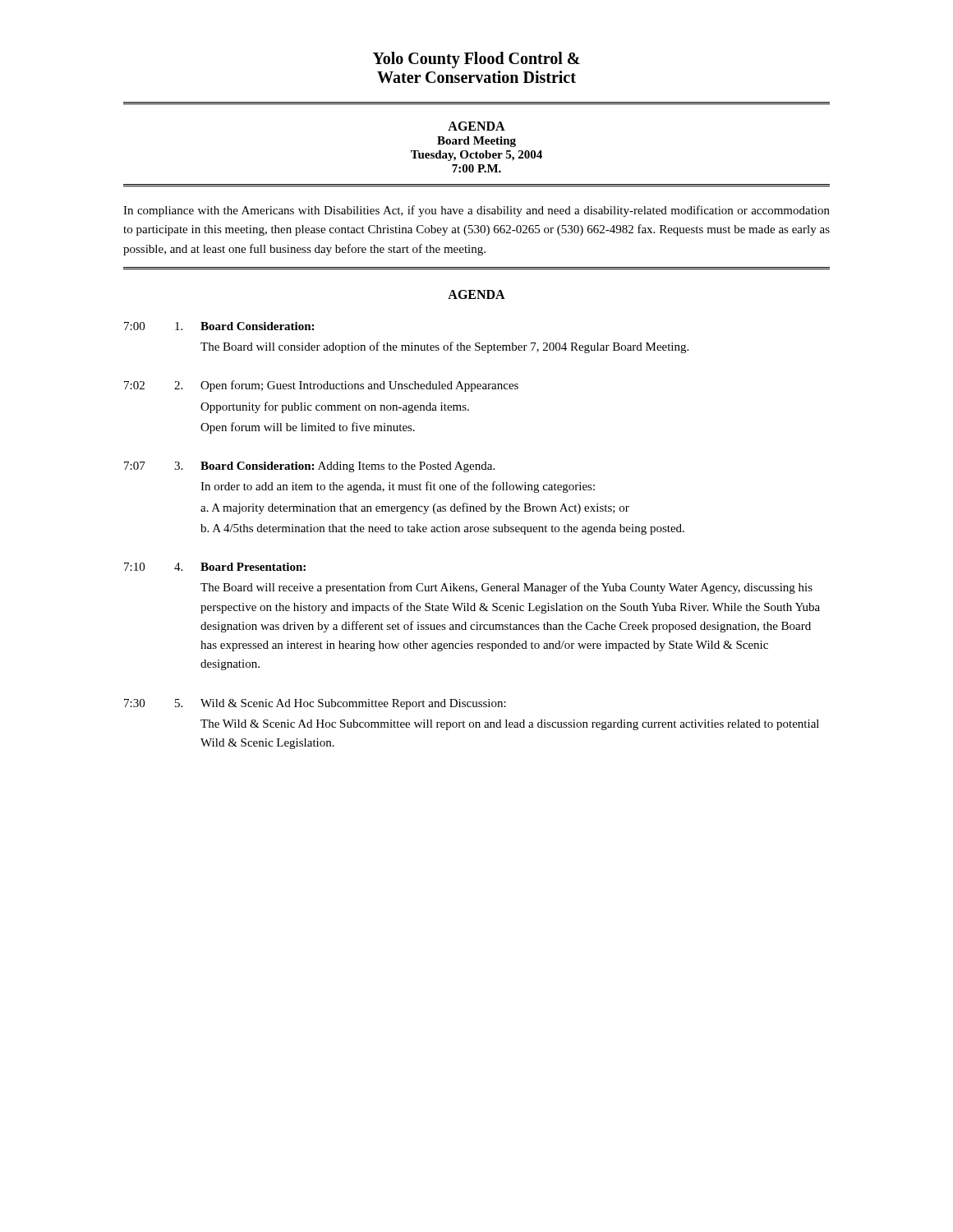
Task: Select the title that says "Yolo County Flood Control &Water"
Action: click(x=476, y=68)
